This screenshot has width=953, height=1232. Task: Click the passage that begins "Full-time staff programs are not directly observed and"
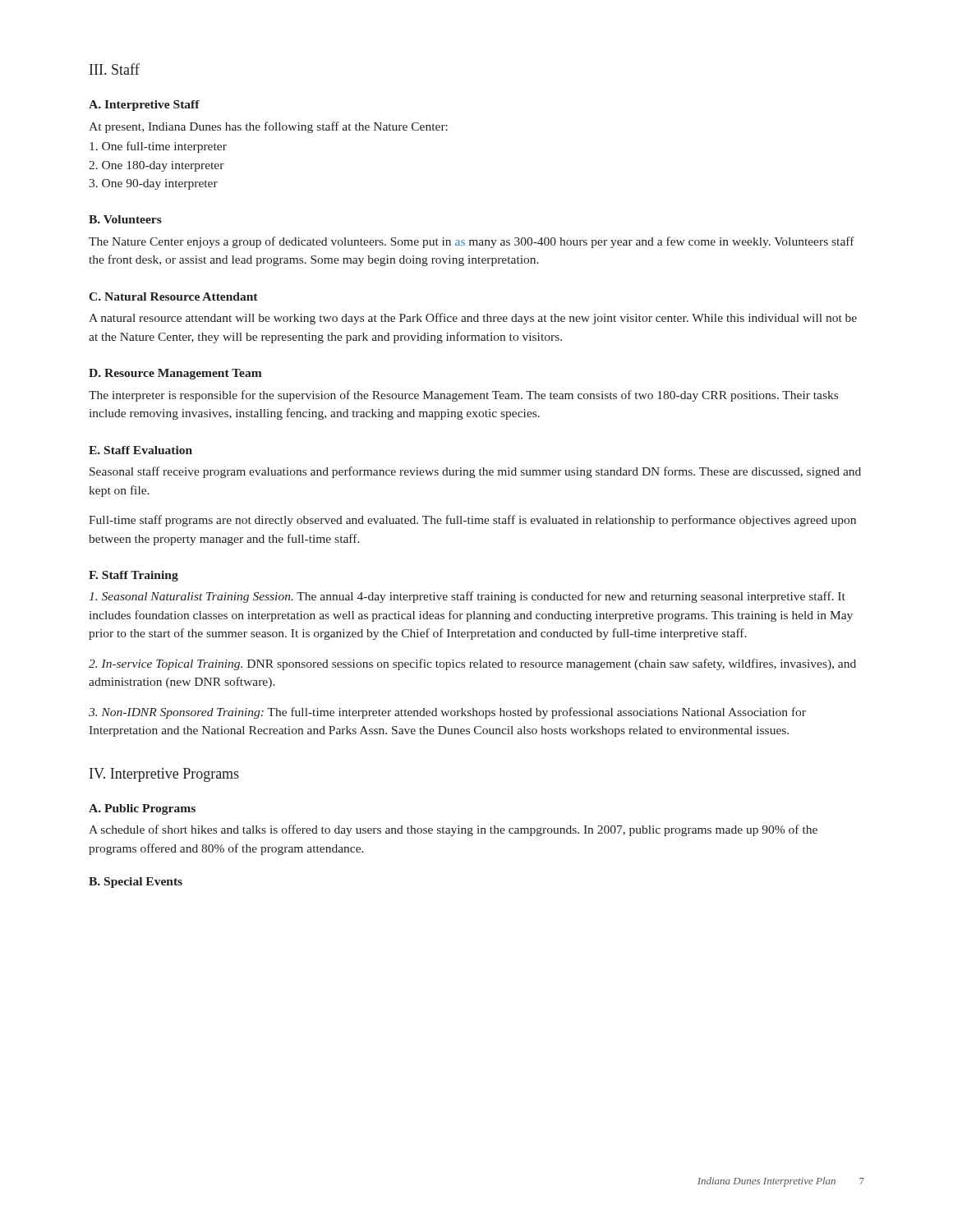click(x=473, y=529)
